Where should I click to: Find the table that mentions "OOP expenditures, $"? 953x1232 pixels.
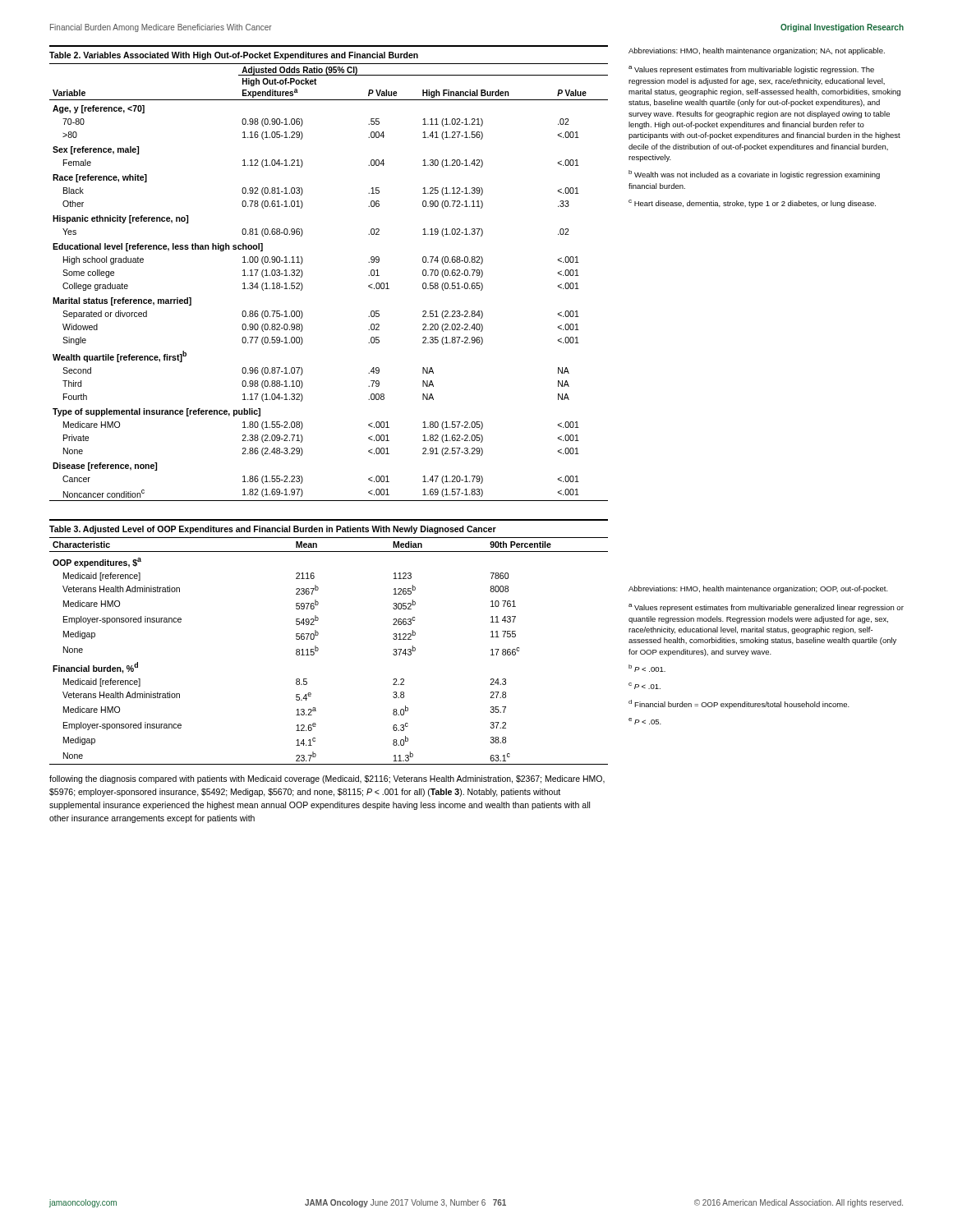pyautogui.click(x=329, y=642)
